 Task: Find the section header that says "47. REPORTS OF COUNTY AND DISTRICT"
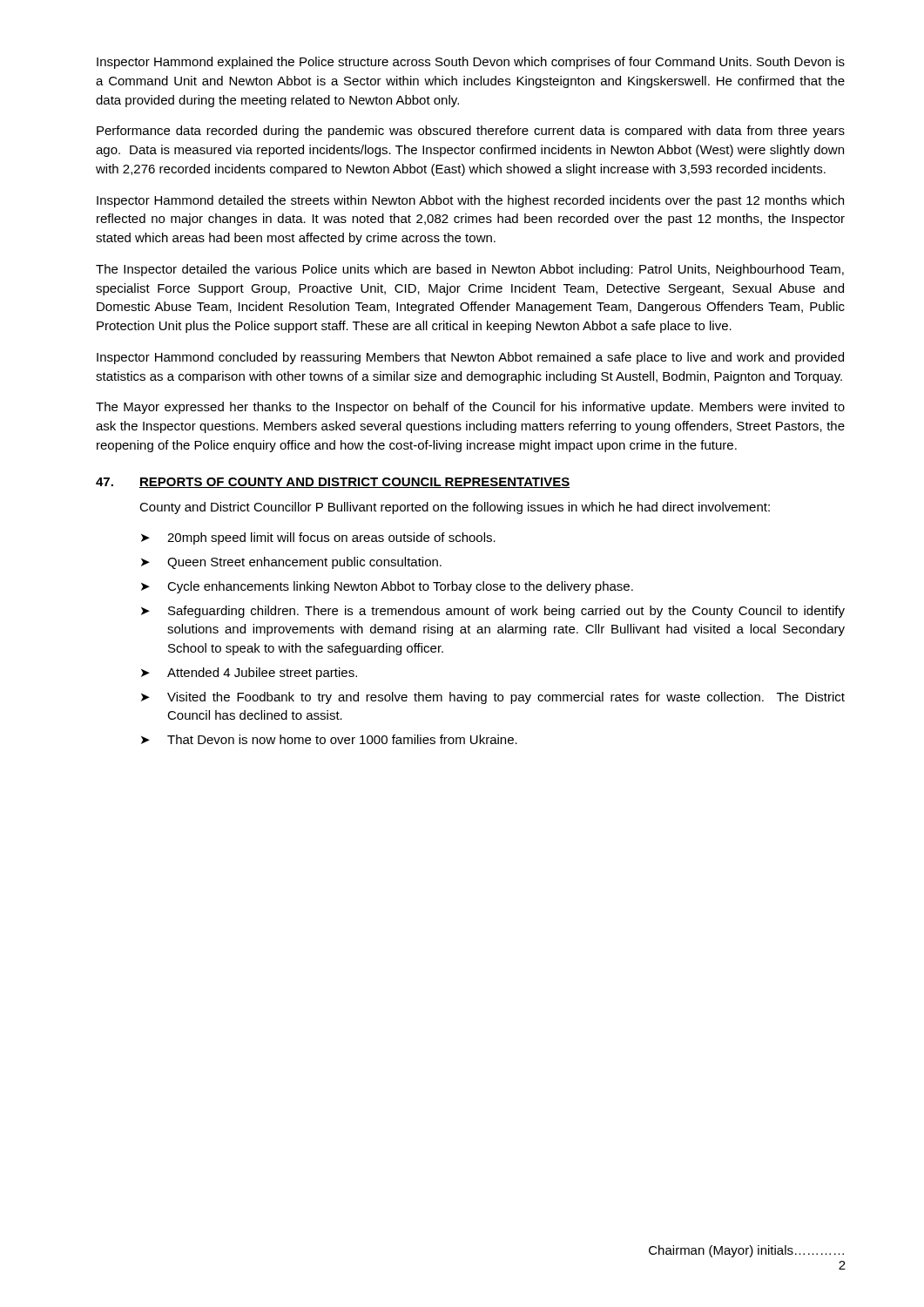coord(333,481)
